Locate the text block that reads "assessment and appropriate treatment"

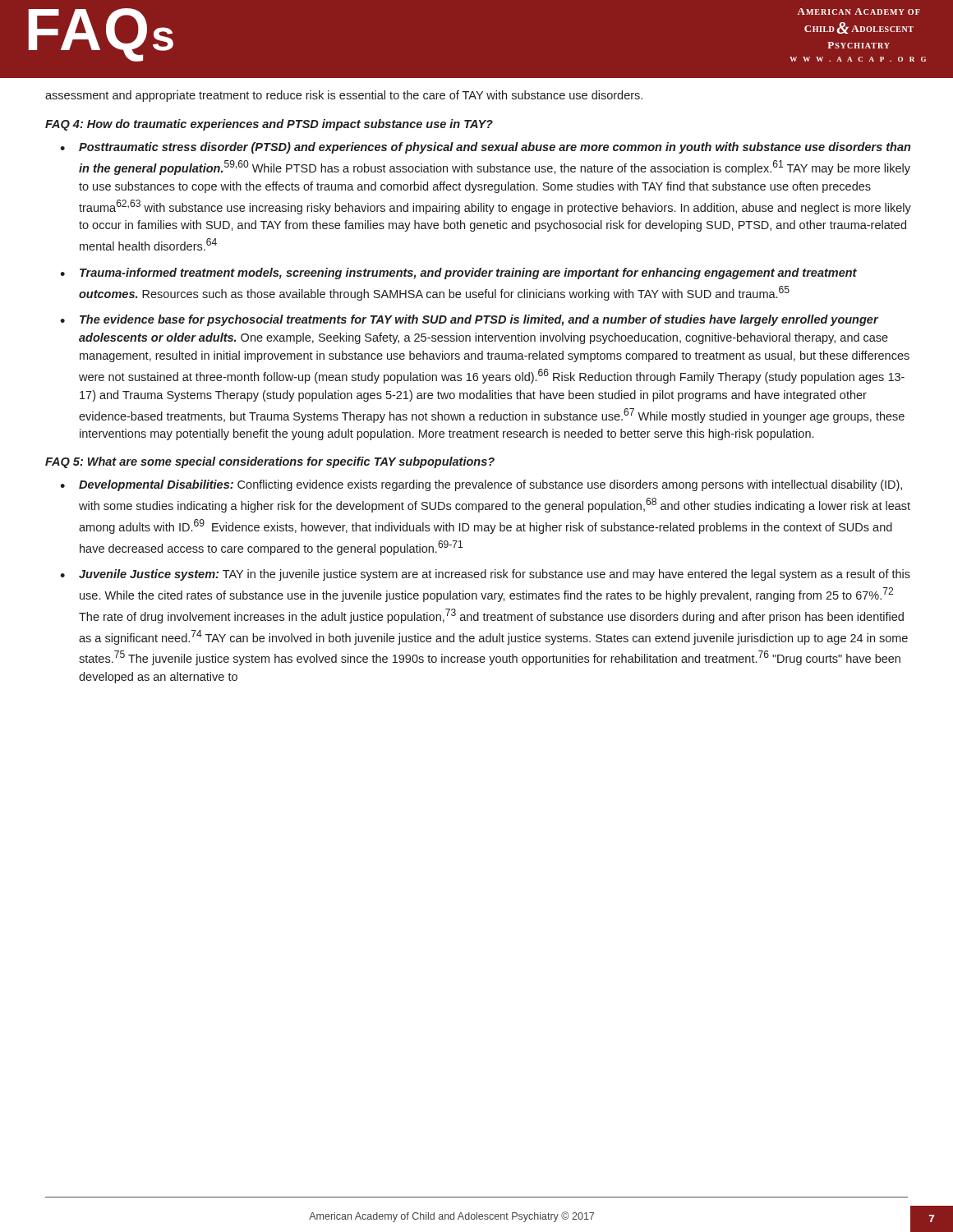tap(344, 95)
